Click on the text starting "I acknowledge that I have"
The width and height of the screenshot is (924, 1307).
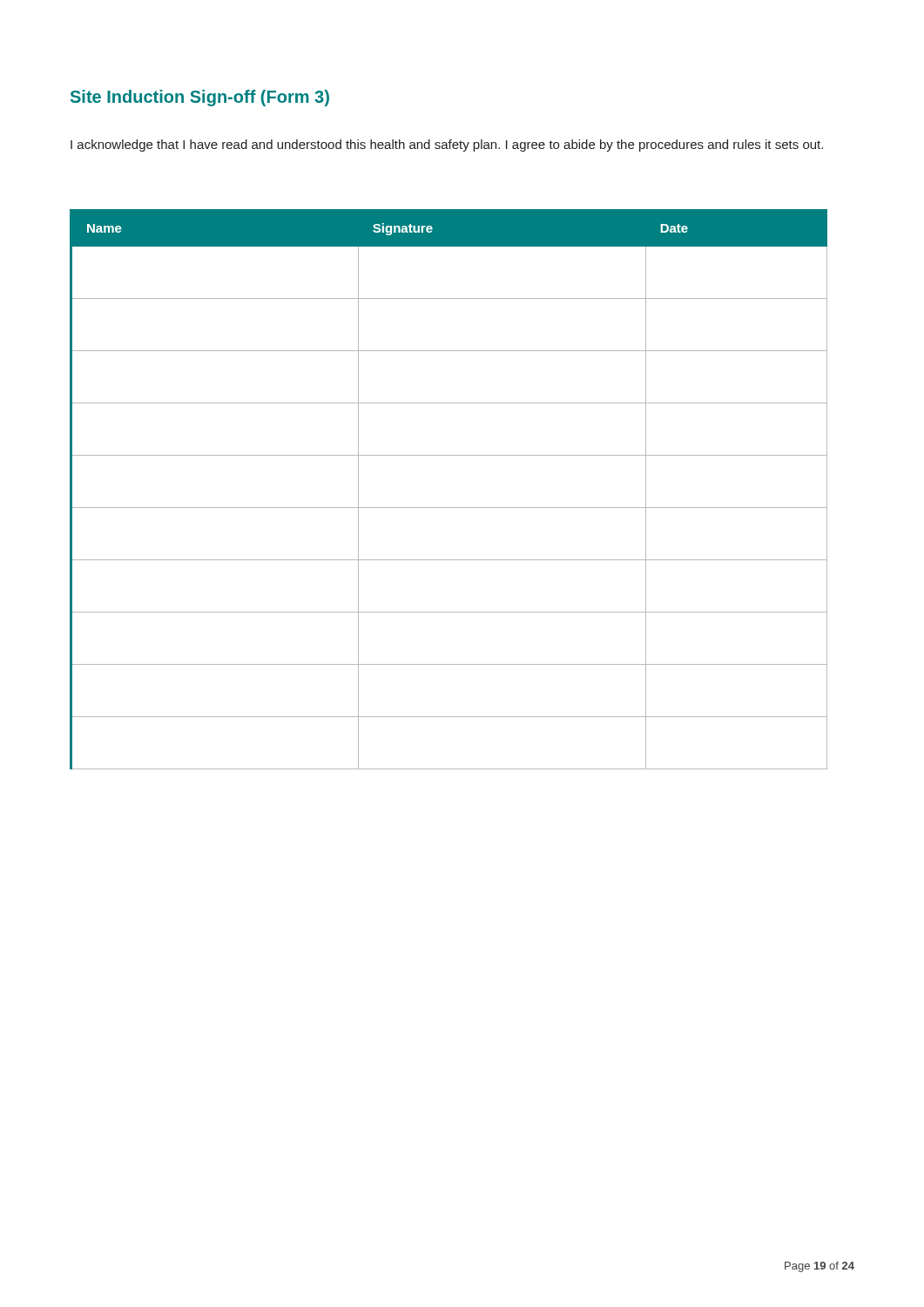click(x=447, y=144)
